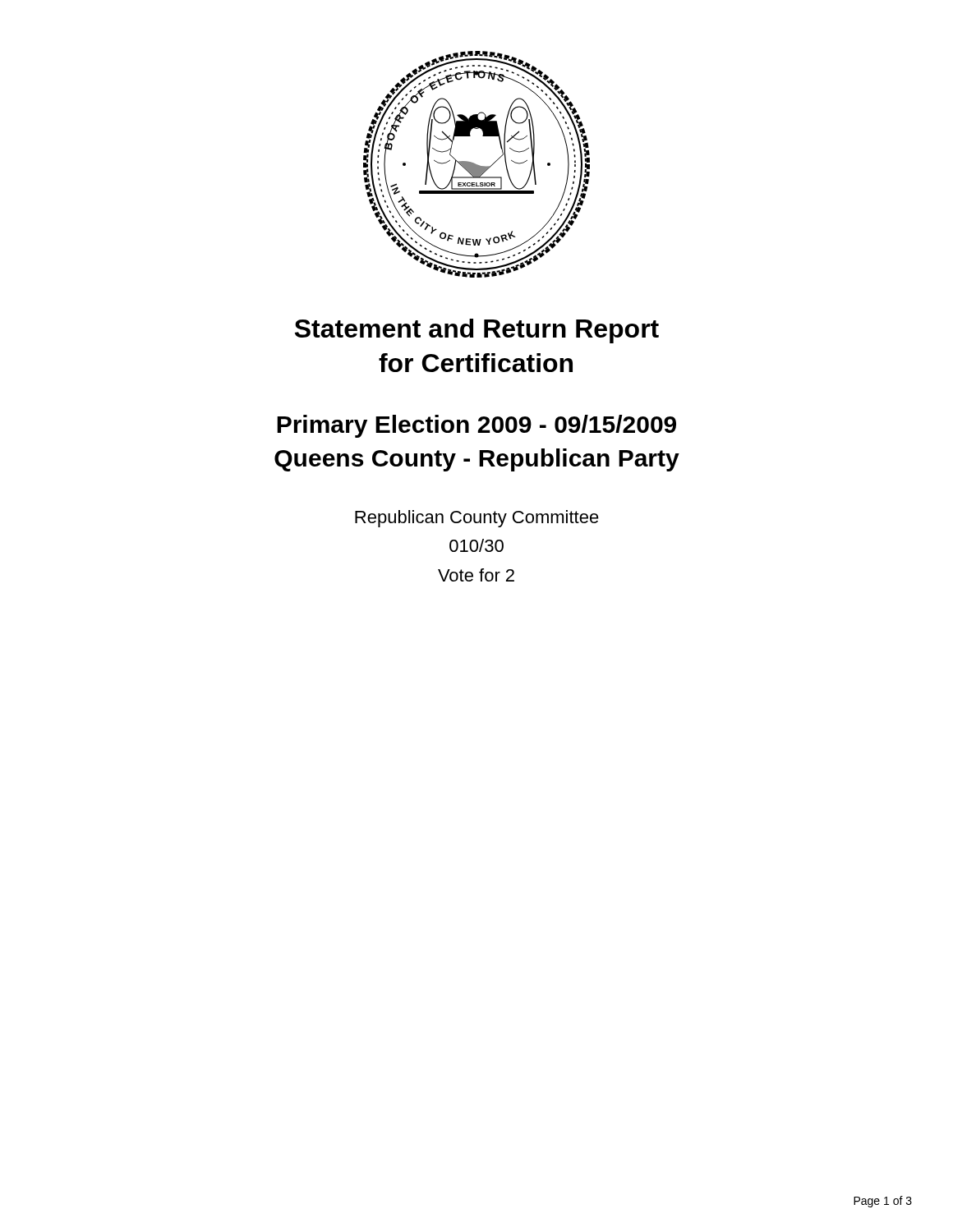This screenshot has height=1232, width=953.
Task: Click the logo
Action: pos(476,164)
